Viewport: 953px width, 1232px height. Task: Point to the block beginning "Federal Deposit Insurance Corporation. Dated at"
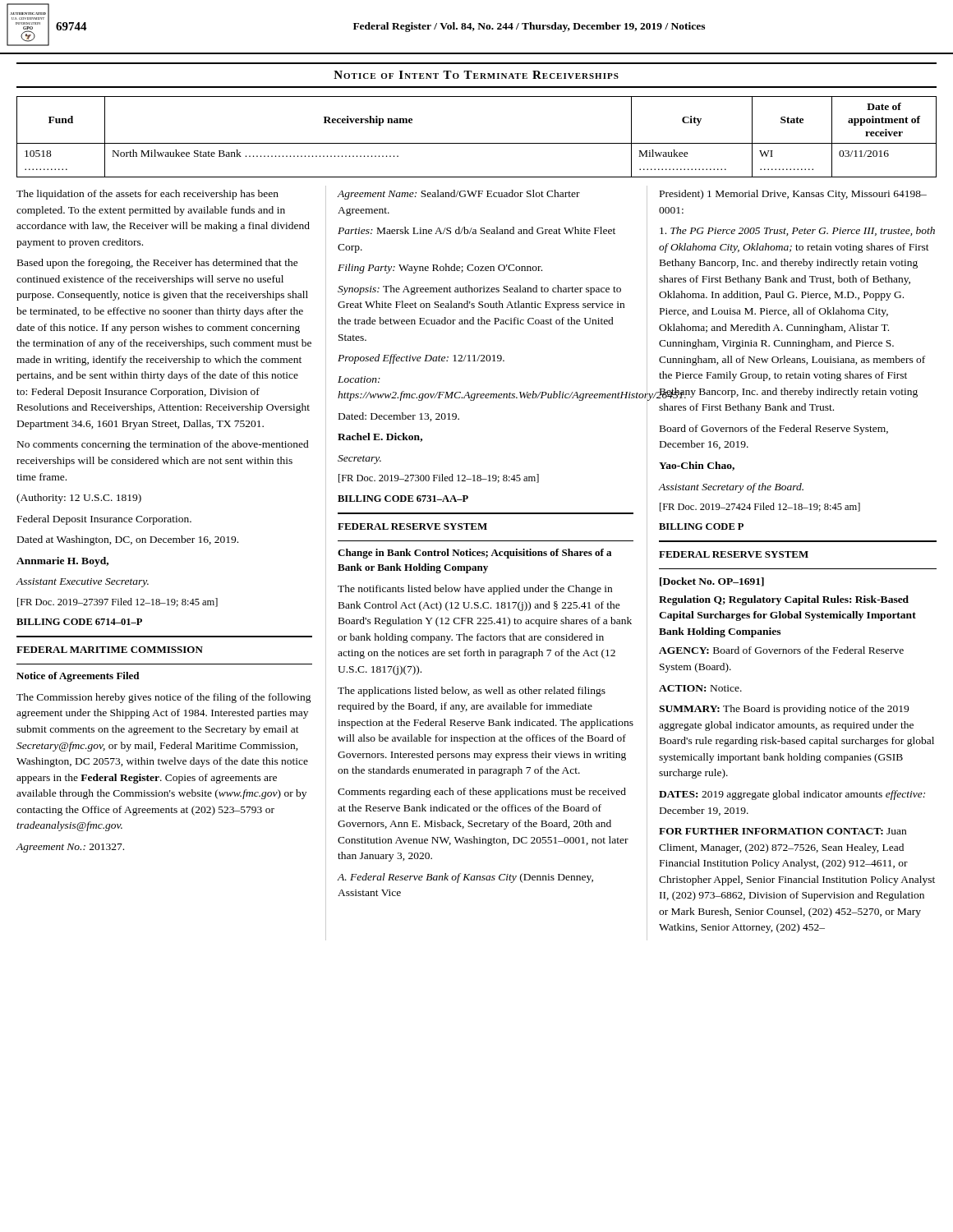tap(164, 529)
